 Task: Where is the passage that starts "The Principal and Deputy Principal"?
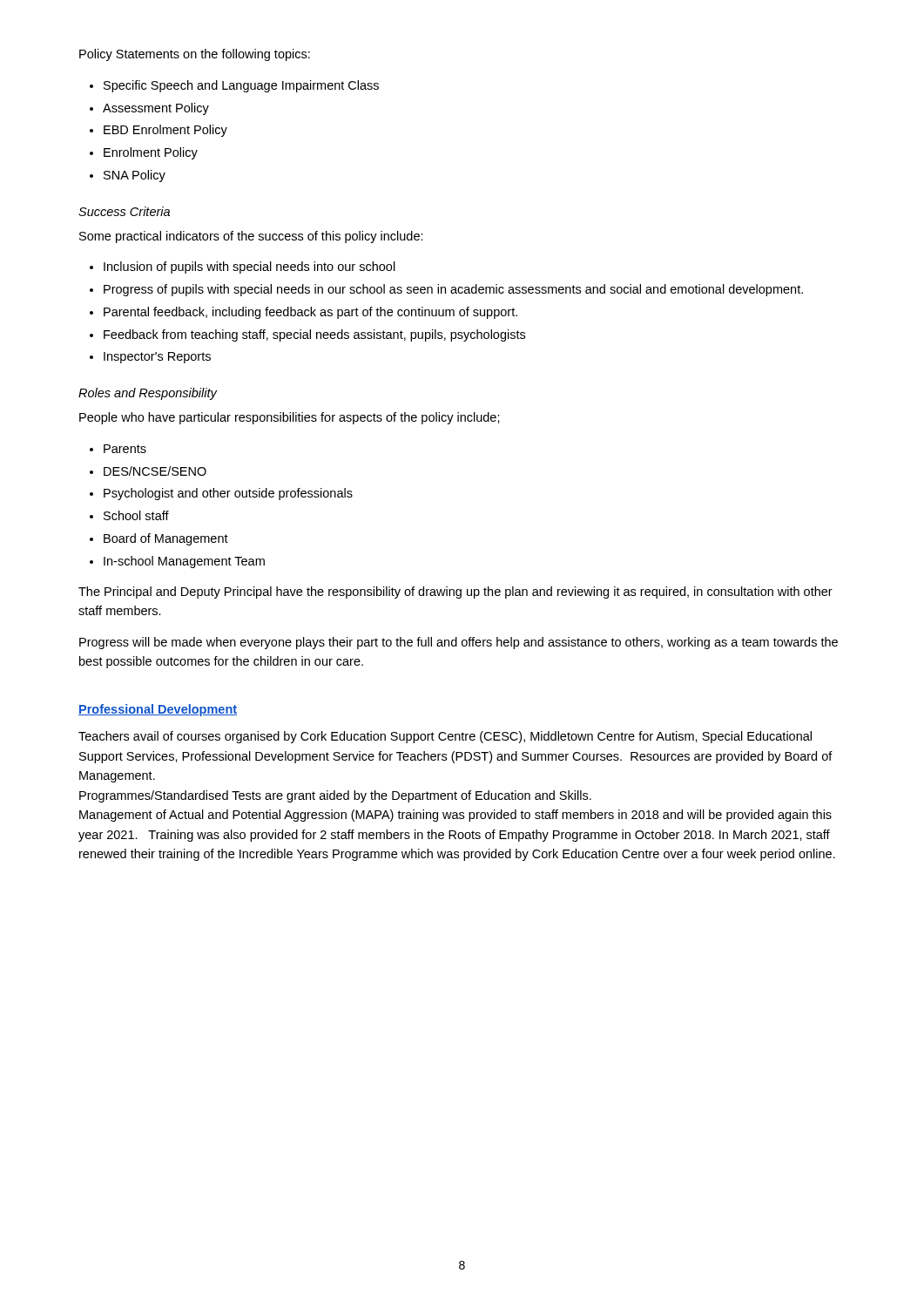click(455, 601)
